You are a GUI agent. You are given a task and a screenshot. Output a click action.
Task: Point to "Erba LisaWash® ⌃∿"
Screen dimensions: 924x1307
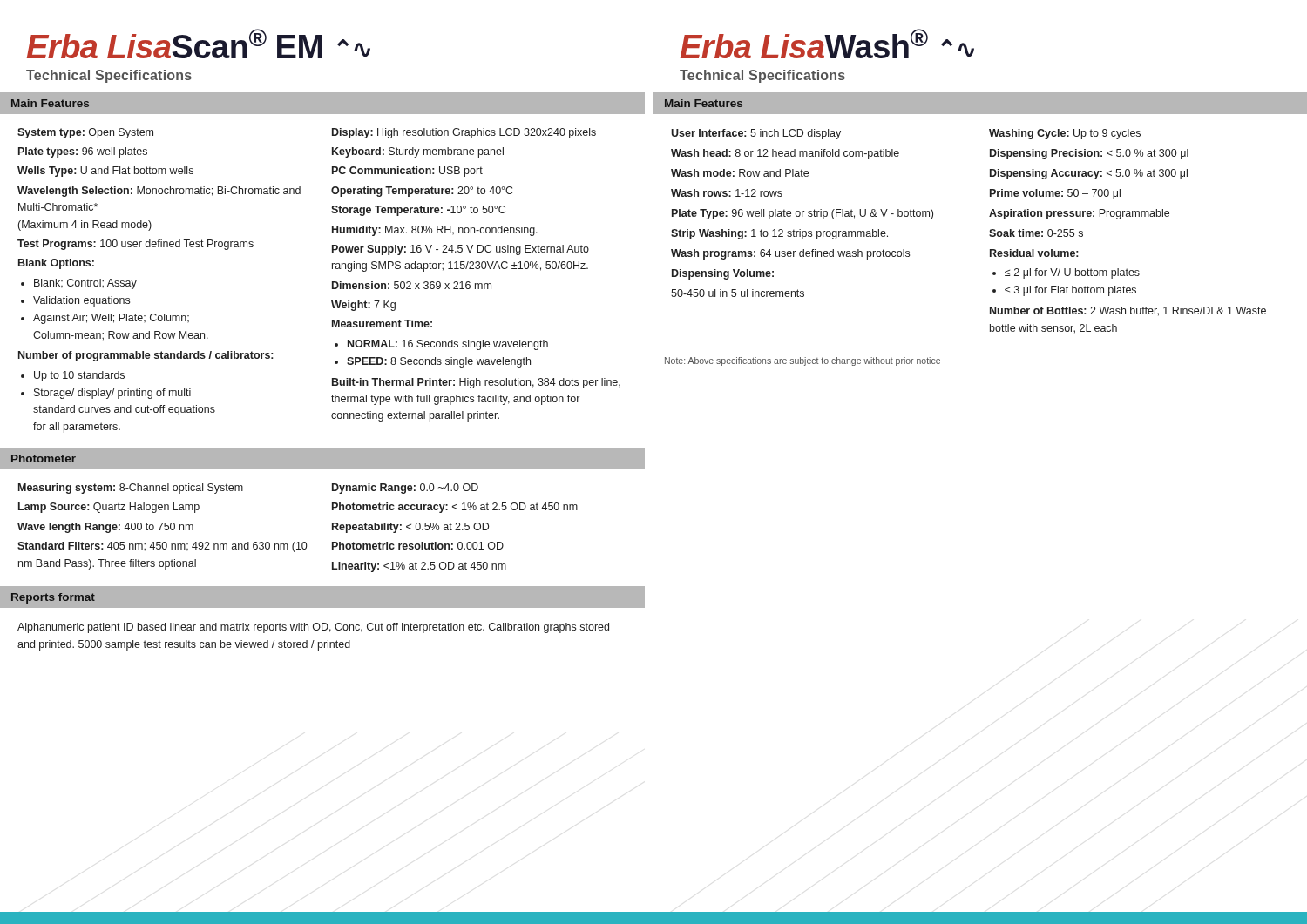[x=980, y=45]
